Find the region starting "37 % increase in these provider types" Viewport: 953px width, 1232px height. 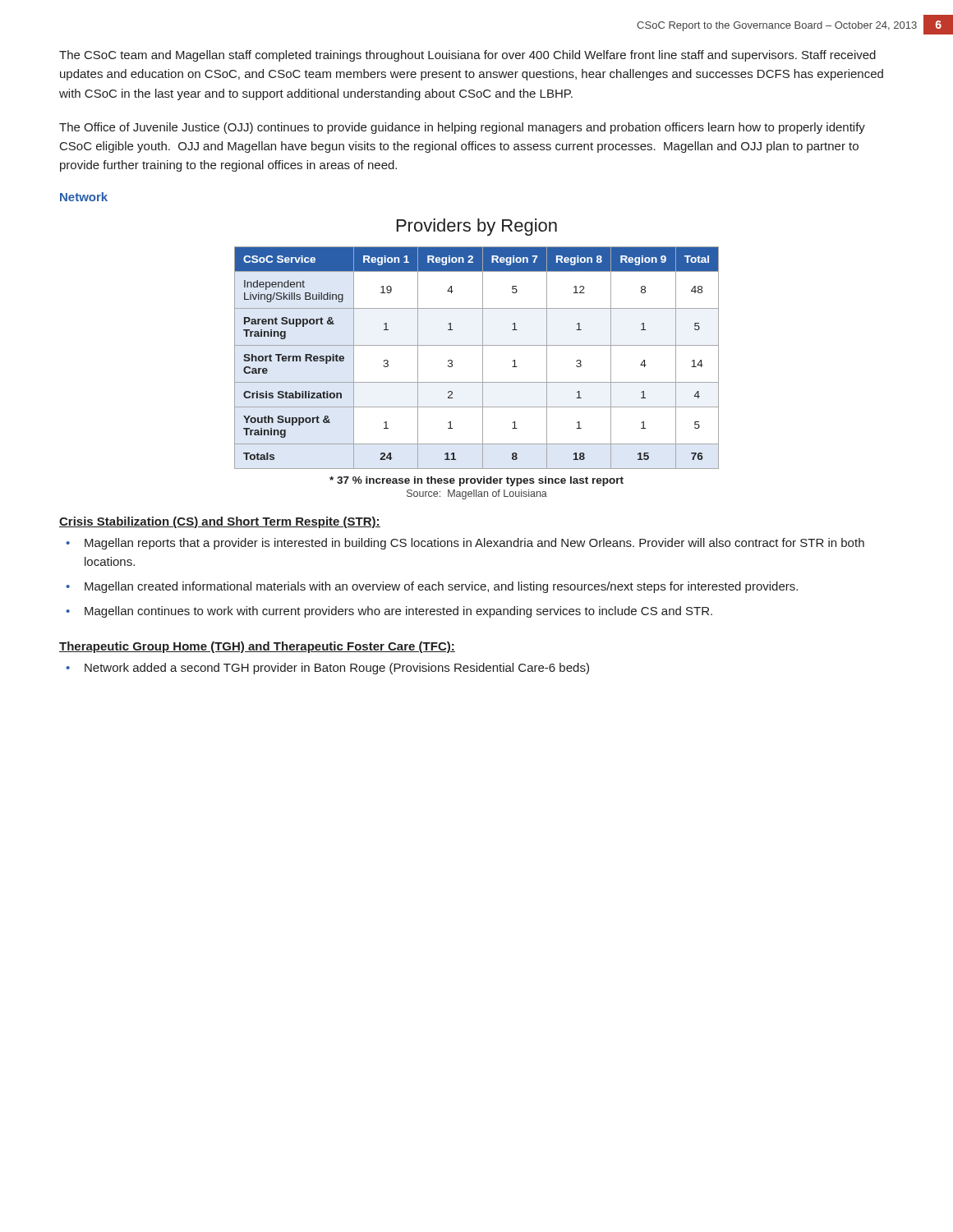(x=476, y=480)
